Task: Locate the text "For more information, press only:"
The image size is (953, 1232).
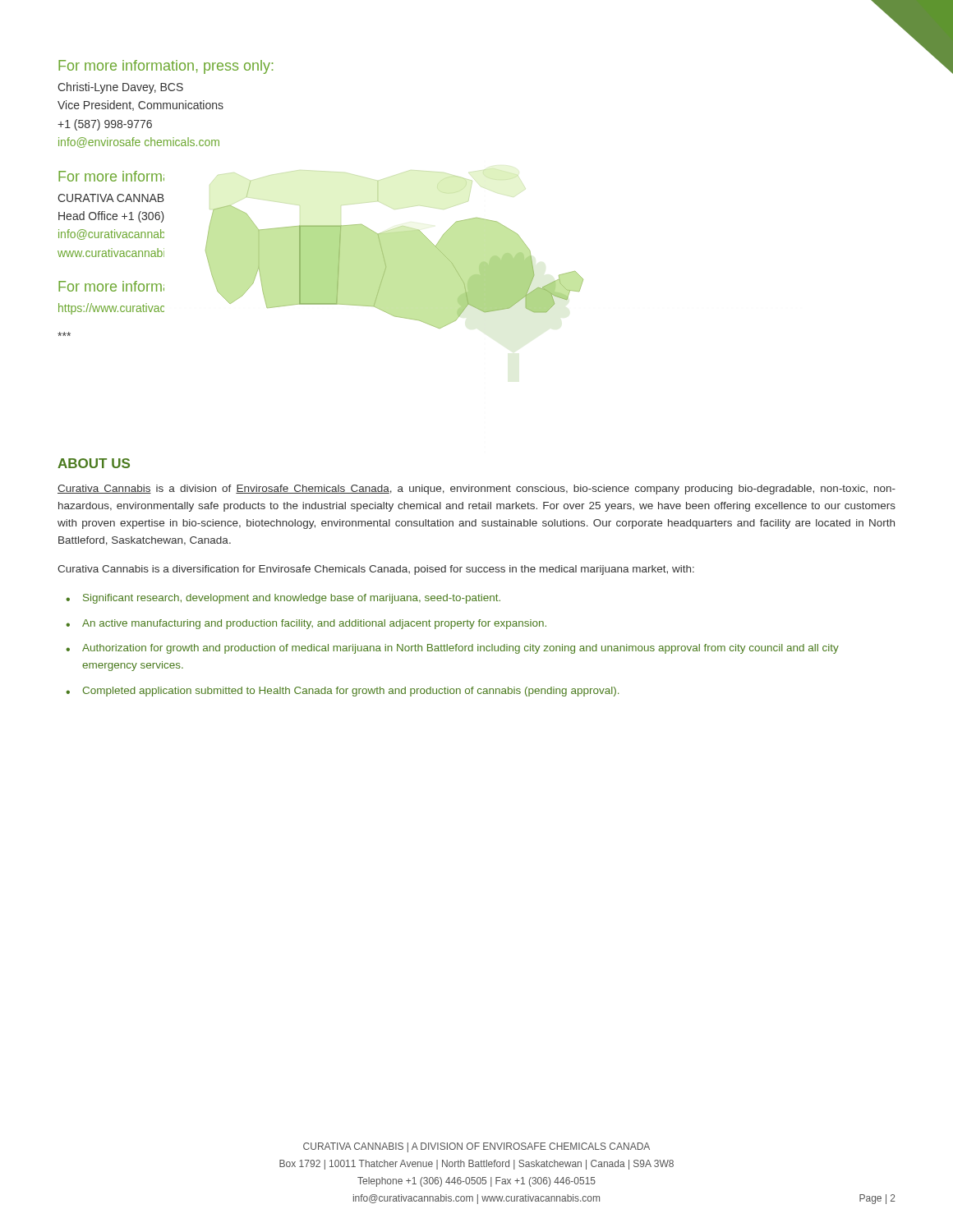Action: [x=166, y=66]
